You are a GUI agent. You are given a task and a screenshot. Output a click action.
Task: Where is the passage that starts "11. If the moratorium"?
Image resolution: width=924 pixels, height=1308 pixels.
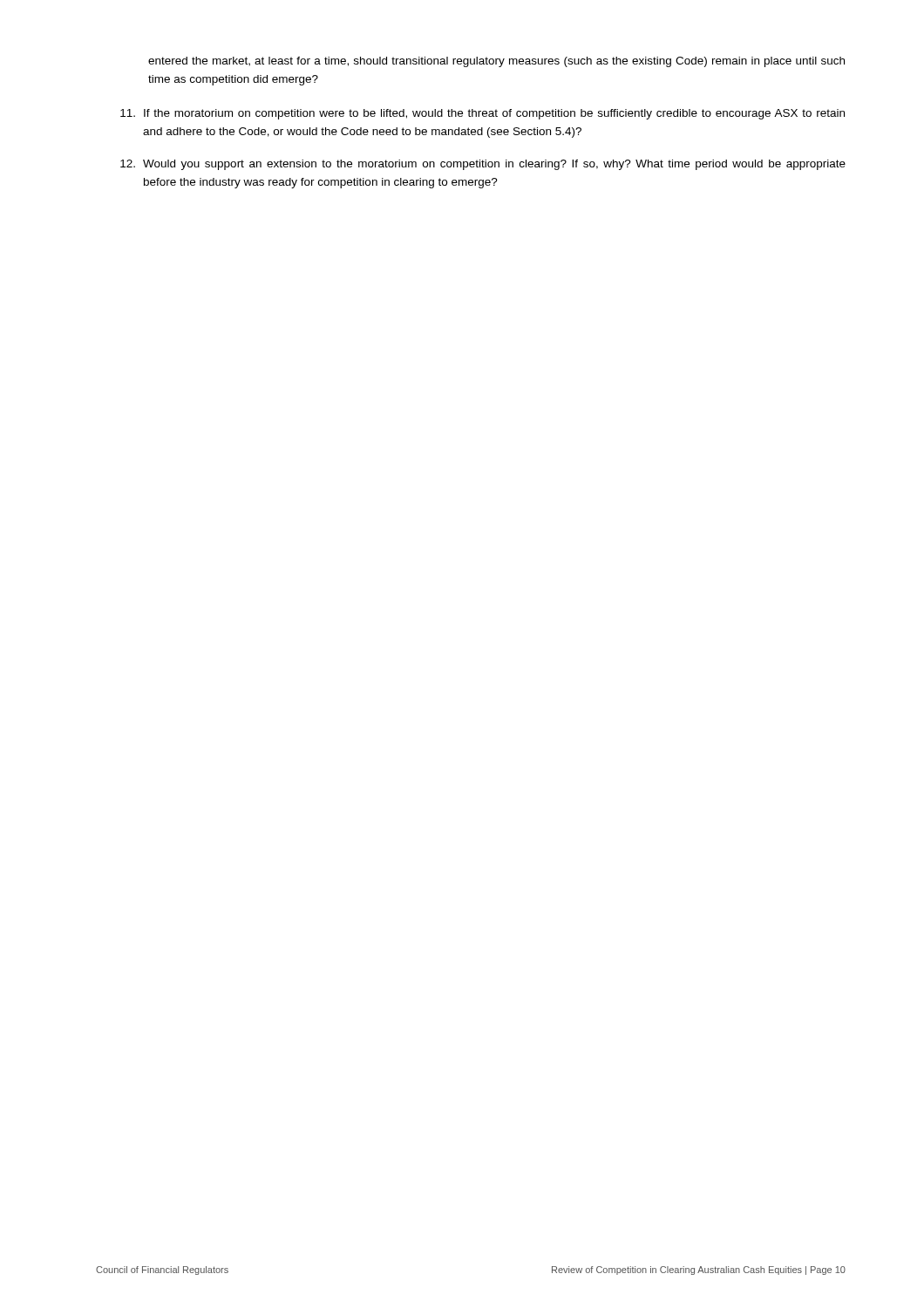click(x=471, y=123)
